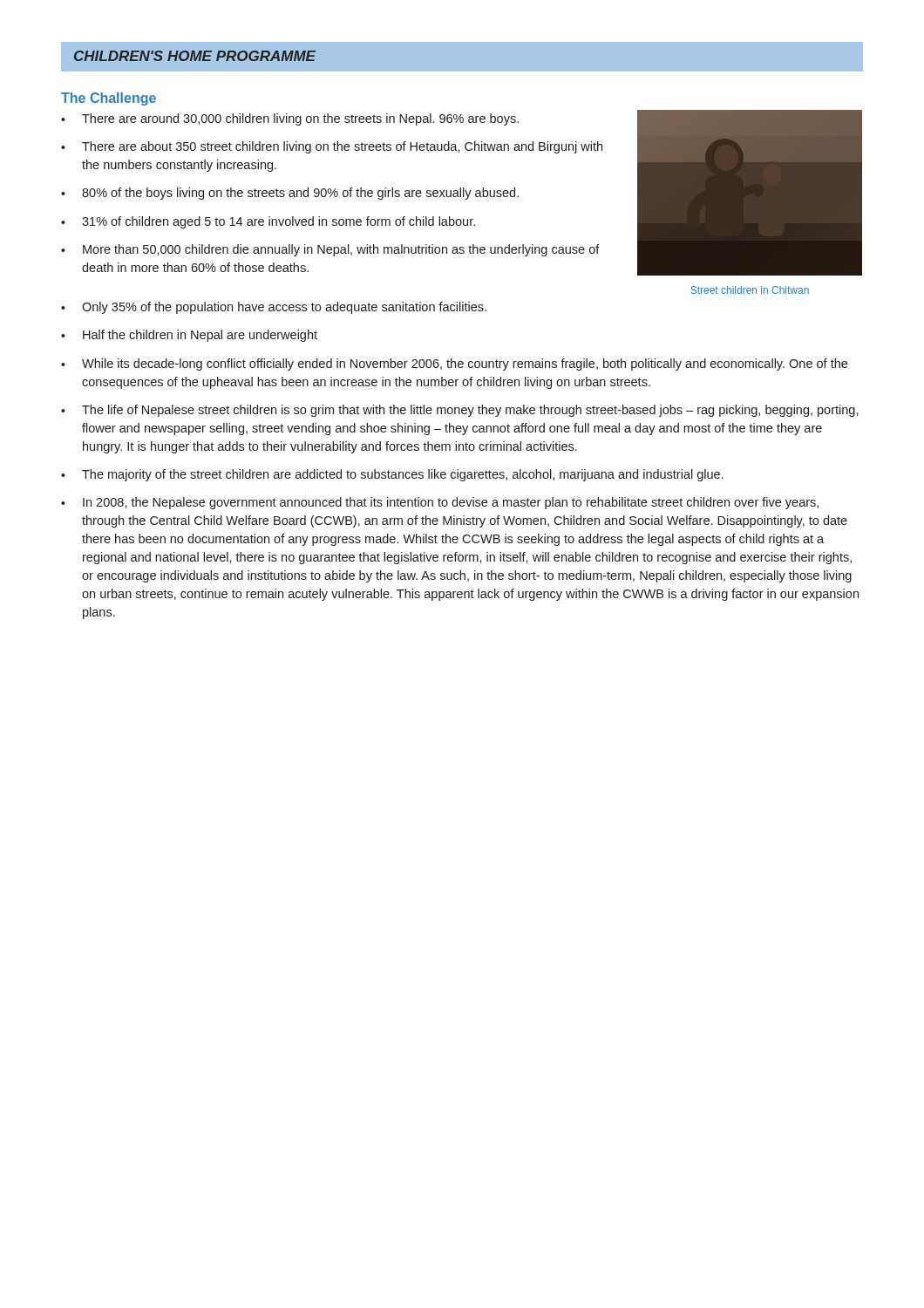
Task: Select the list item with the text "• More than 50,000 children die"
Action: (x=341, y=259)
